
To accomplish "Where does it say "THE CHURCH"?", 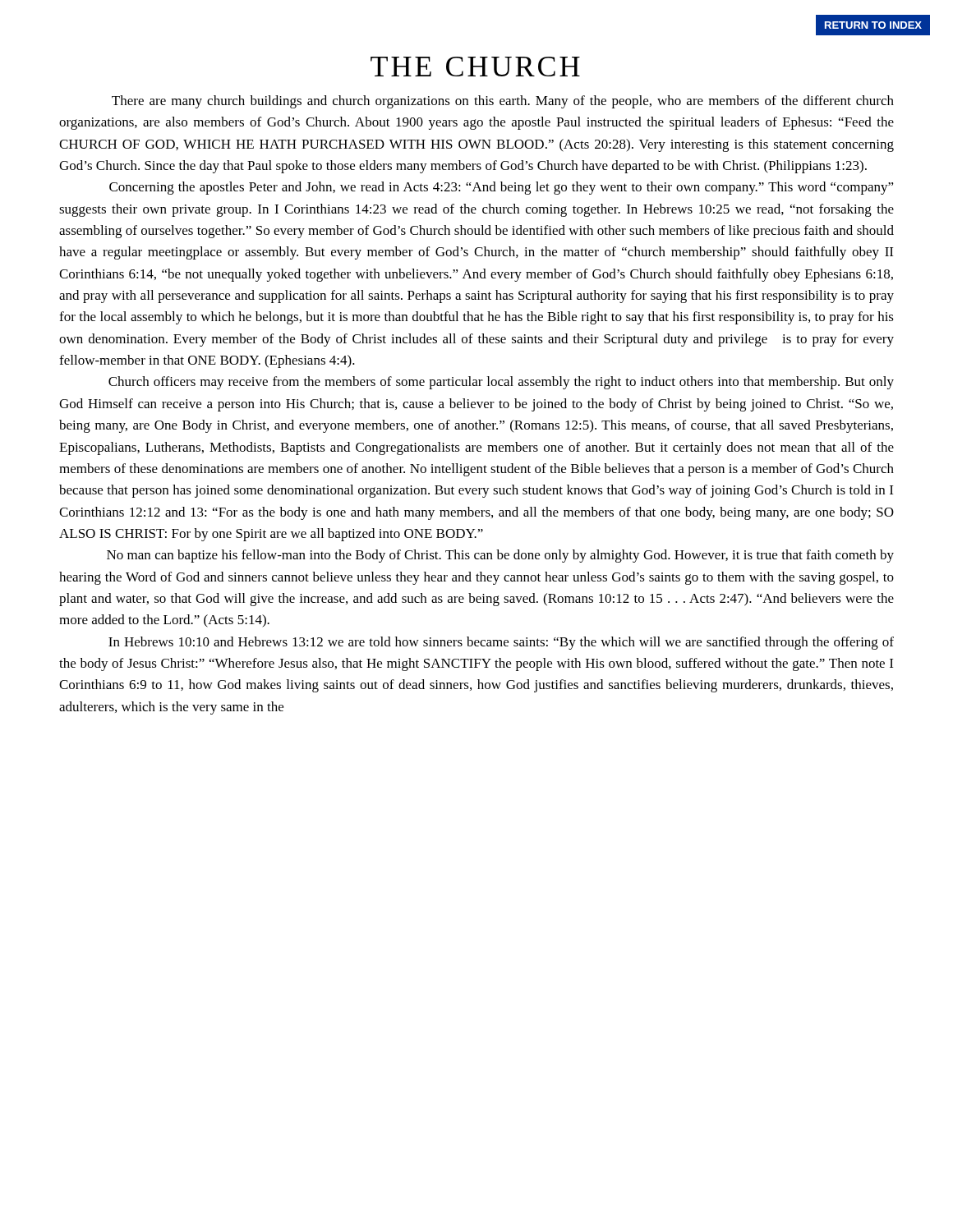I will click(476, 67).
